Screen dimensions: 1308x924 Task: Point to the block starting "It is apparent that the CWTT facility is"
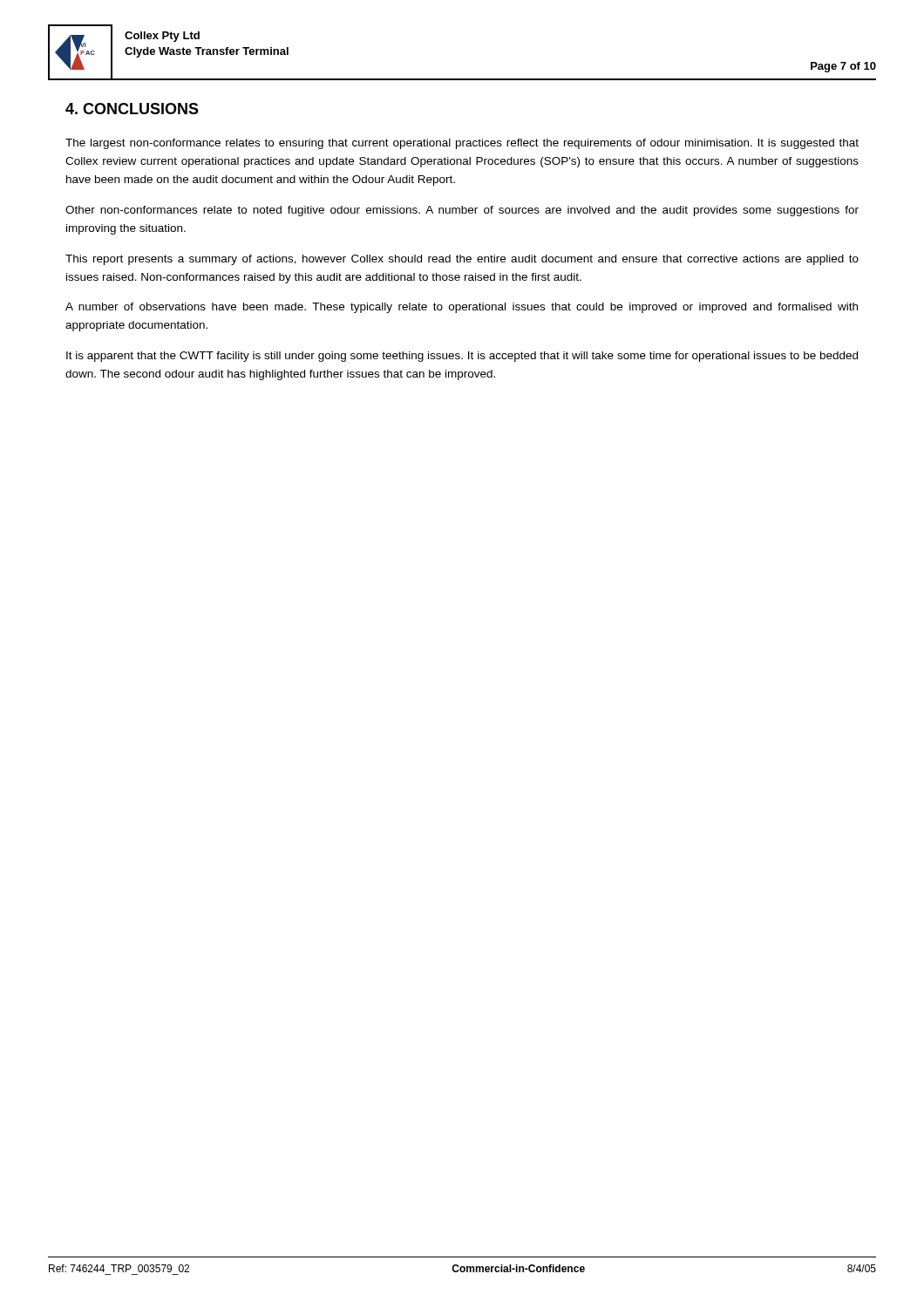click(462, 365)
